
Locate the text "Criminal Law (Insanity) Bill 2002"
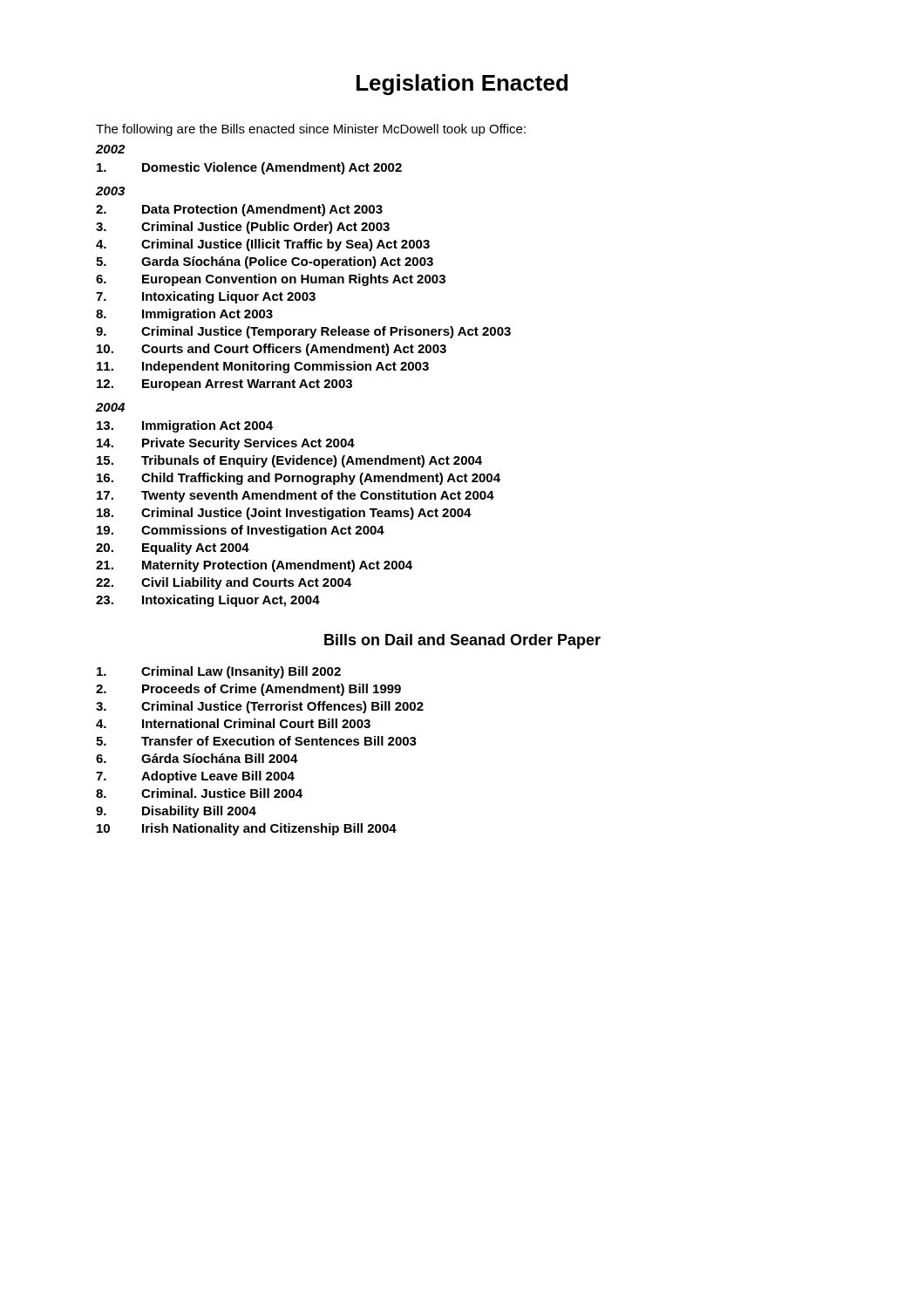click(219, 672)
